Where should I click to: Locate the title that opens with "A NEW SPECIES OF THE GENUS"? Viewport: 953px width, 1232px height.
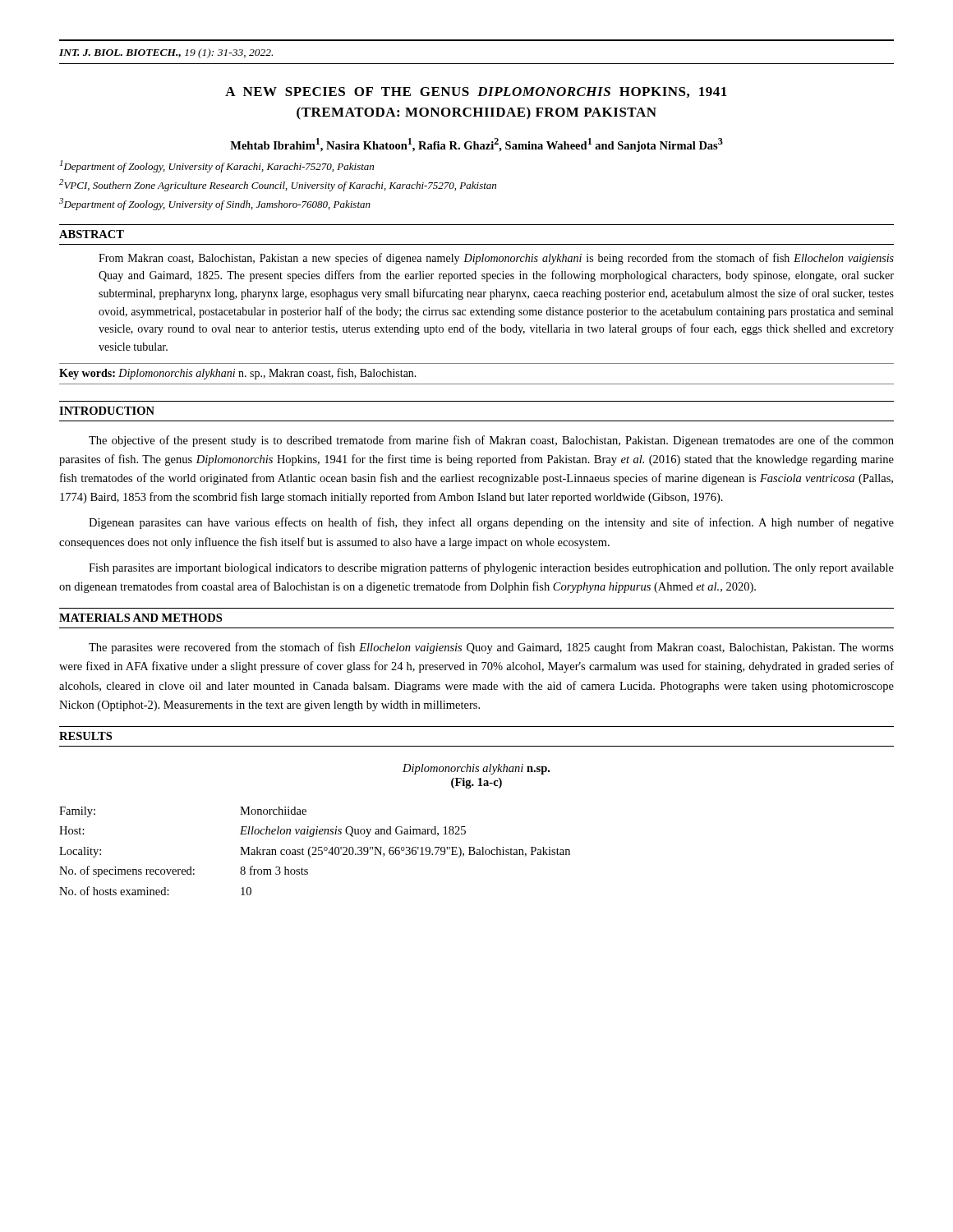(x=476, y=102)
